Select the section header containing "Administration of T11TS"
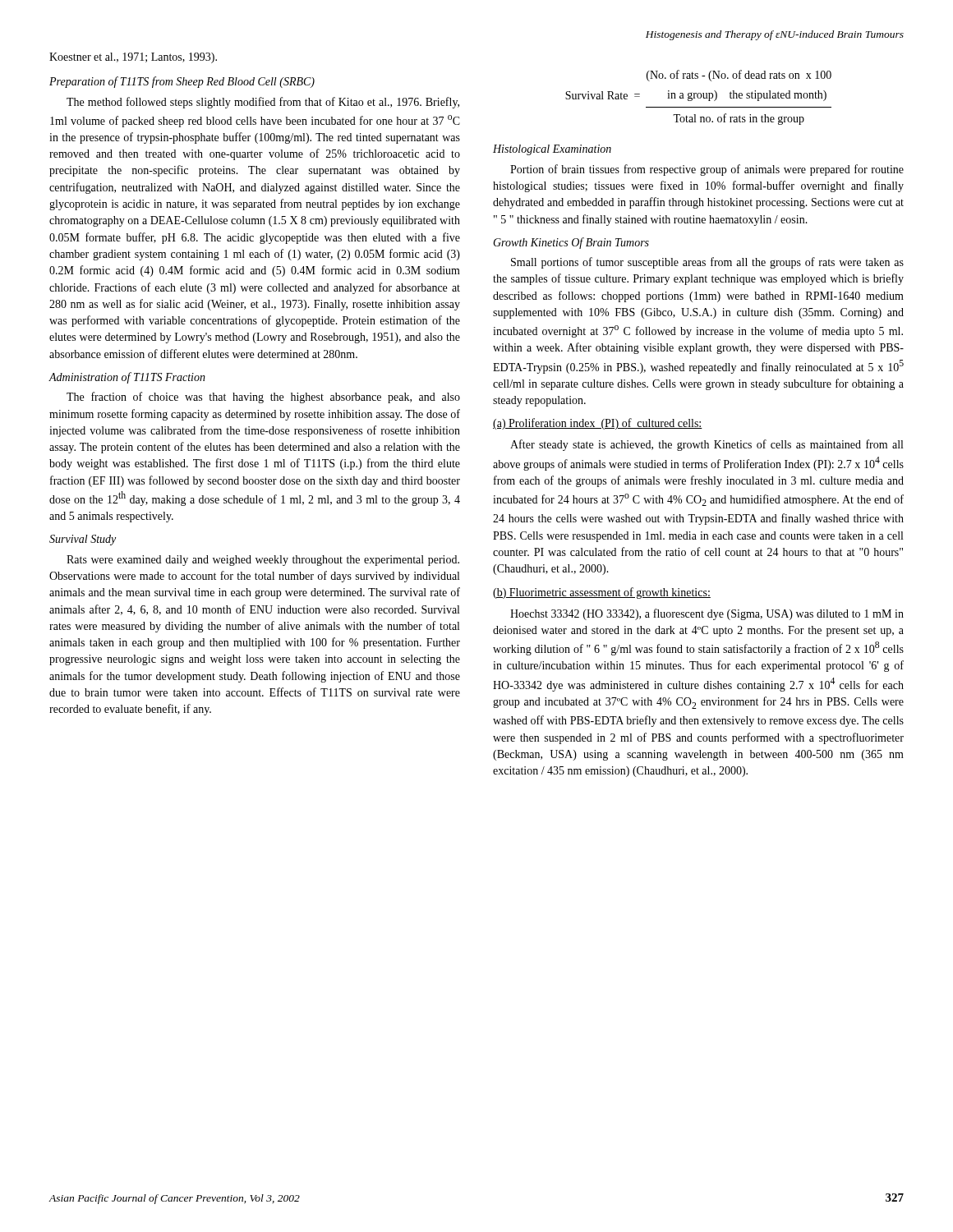This screenshot has height=1232, width=953. click(x=127, y=377)
